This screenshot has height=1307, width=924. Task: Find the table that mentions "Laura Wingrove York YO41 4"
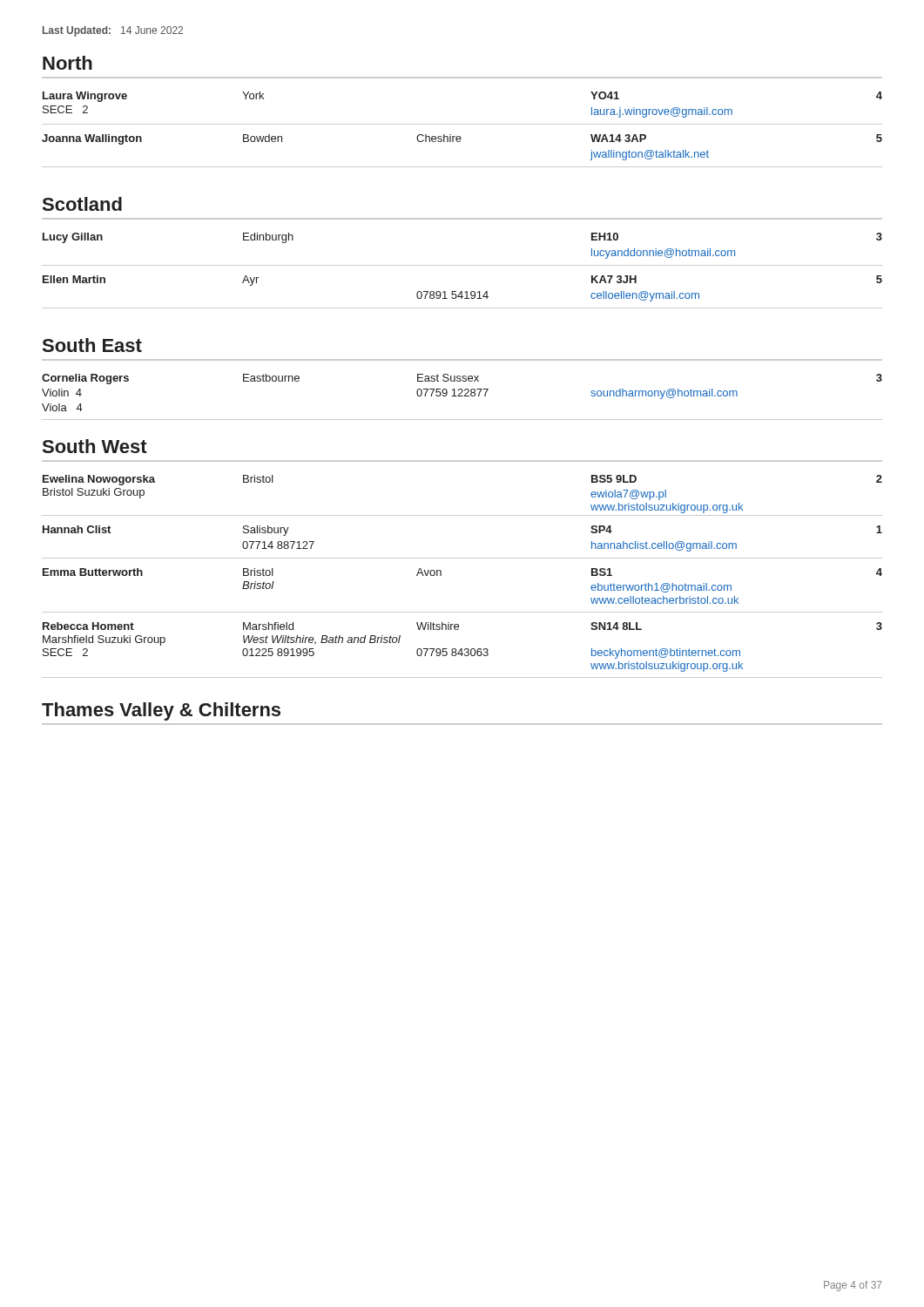tap(462, 125)
